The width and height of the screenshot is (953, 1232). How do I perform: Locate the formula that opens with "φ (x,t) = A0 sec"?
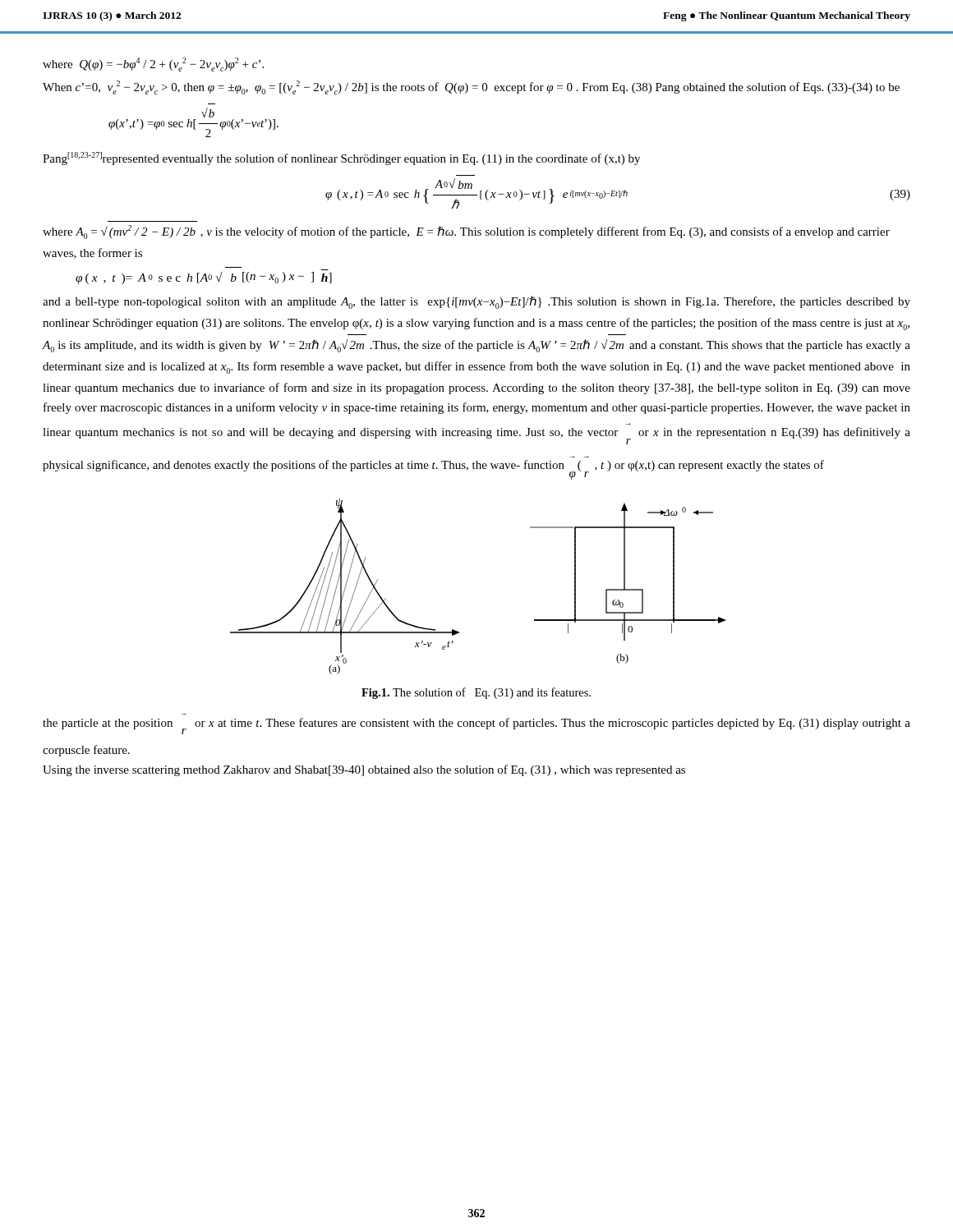618,194
